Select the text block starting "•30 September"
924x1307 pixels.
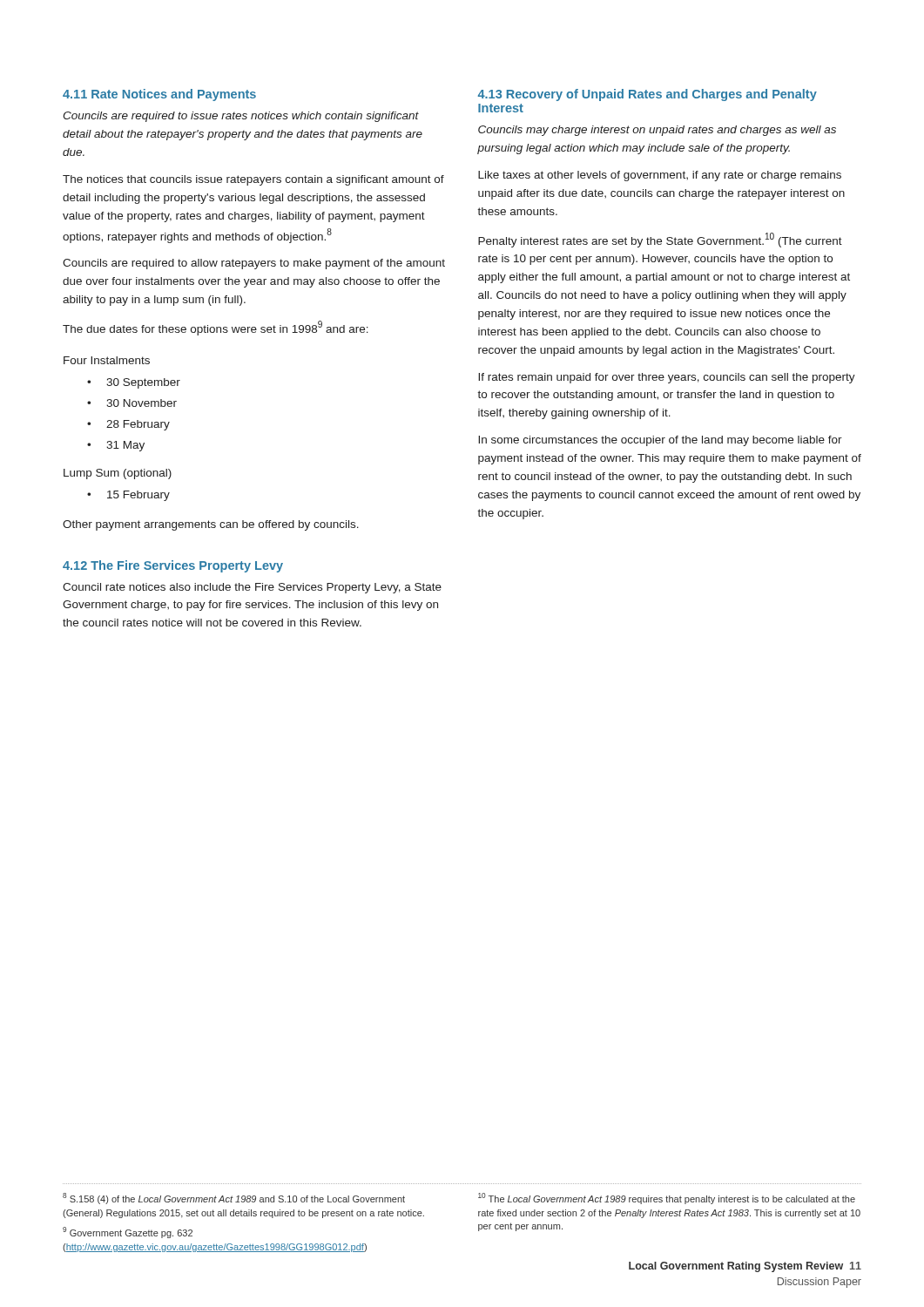pyautogui.click(x=134, y=383)
